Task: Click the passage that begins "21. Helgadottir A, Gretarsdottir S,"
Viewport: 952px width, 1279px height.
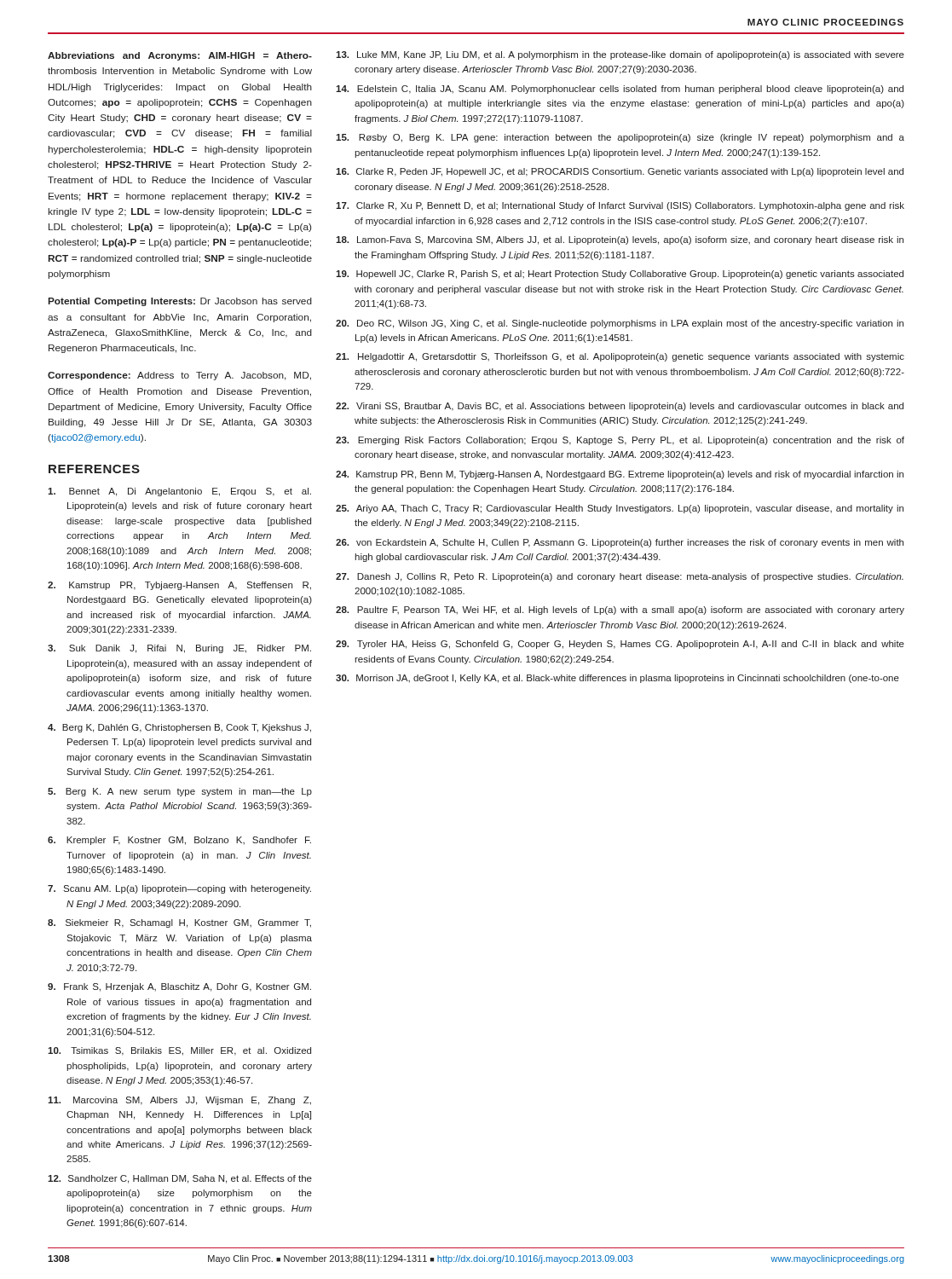Action: tap(620, 372)
